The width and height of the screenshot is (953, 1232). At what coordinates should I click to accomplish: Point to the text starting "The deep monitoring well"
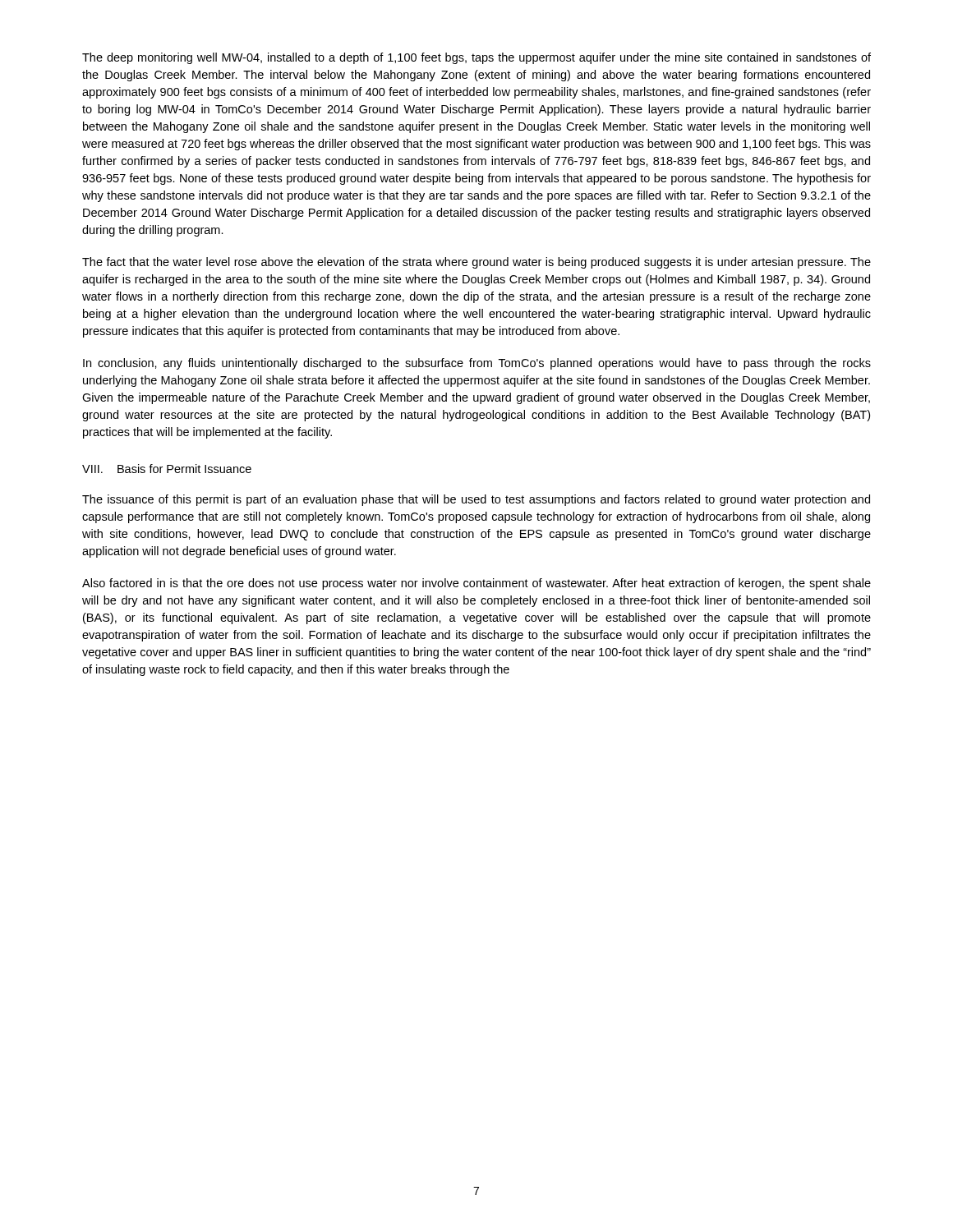coord(476,144)
